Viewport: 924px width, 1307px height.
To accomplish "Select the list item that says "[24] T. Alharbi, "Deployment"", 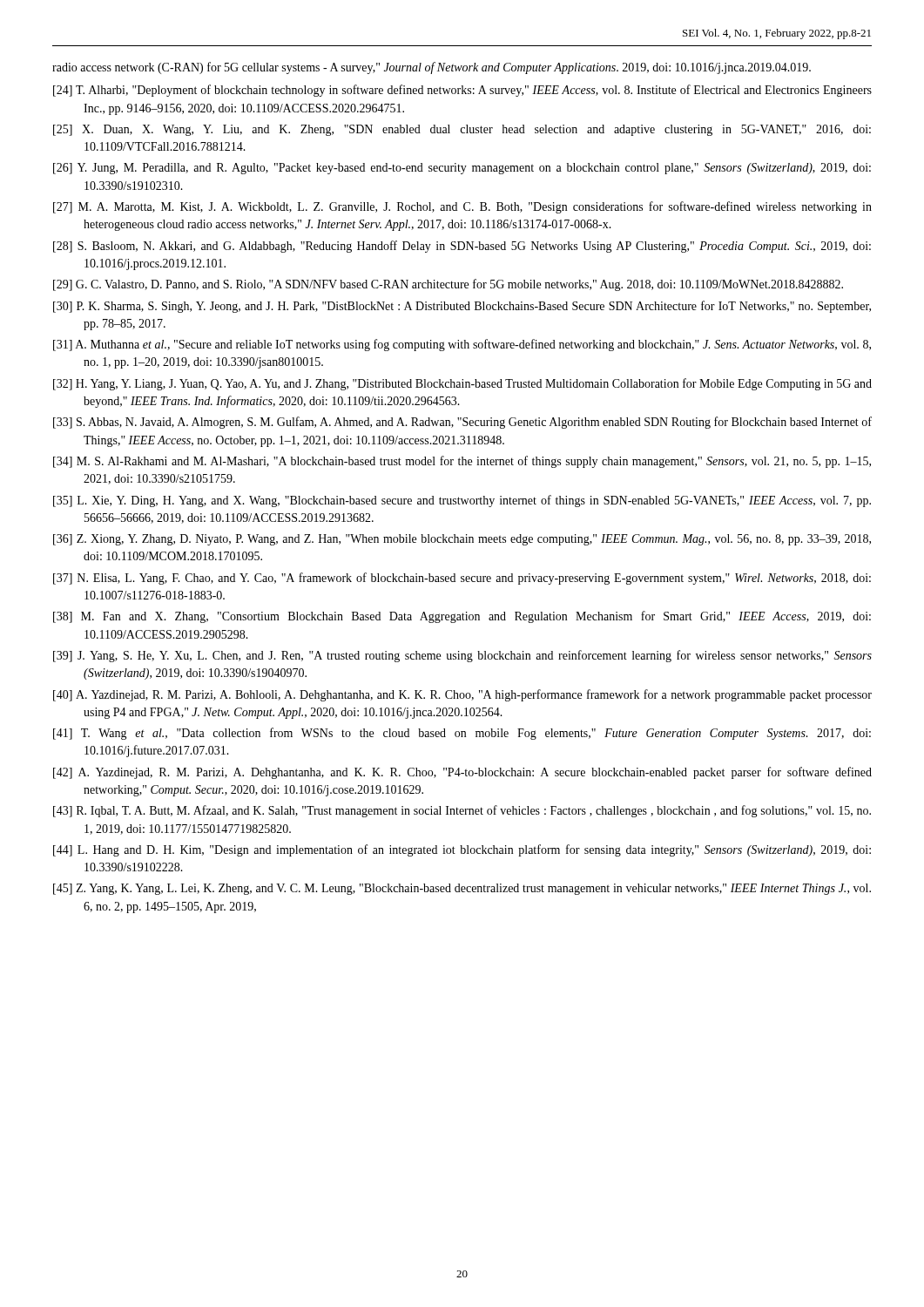I will (462, 99).
